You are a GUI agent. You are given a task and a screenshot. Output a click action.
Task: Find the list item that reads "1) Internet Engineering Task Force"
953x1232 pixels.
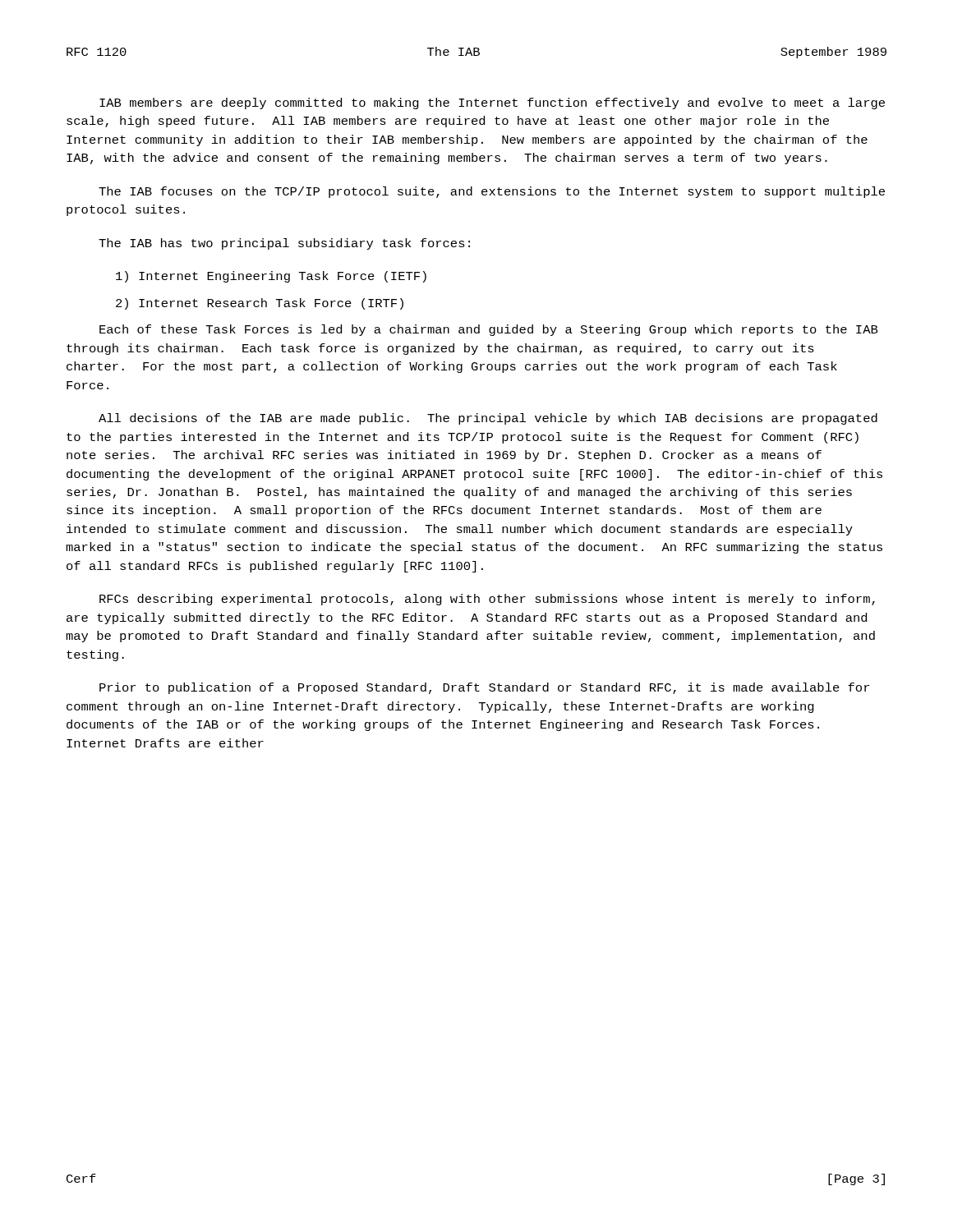point(272,277)
